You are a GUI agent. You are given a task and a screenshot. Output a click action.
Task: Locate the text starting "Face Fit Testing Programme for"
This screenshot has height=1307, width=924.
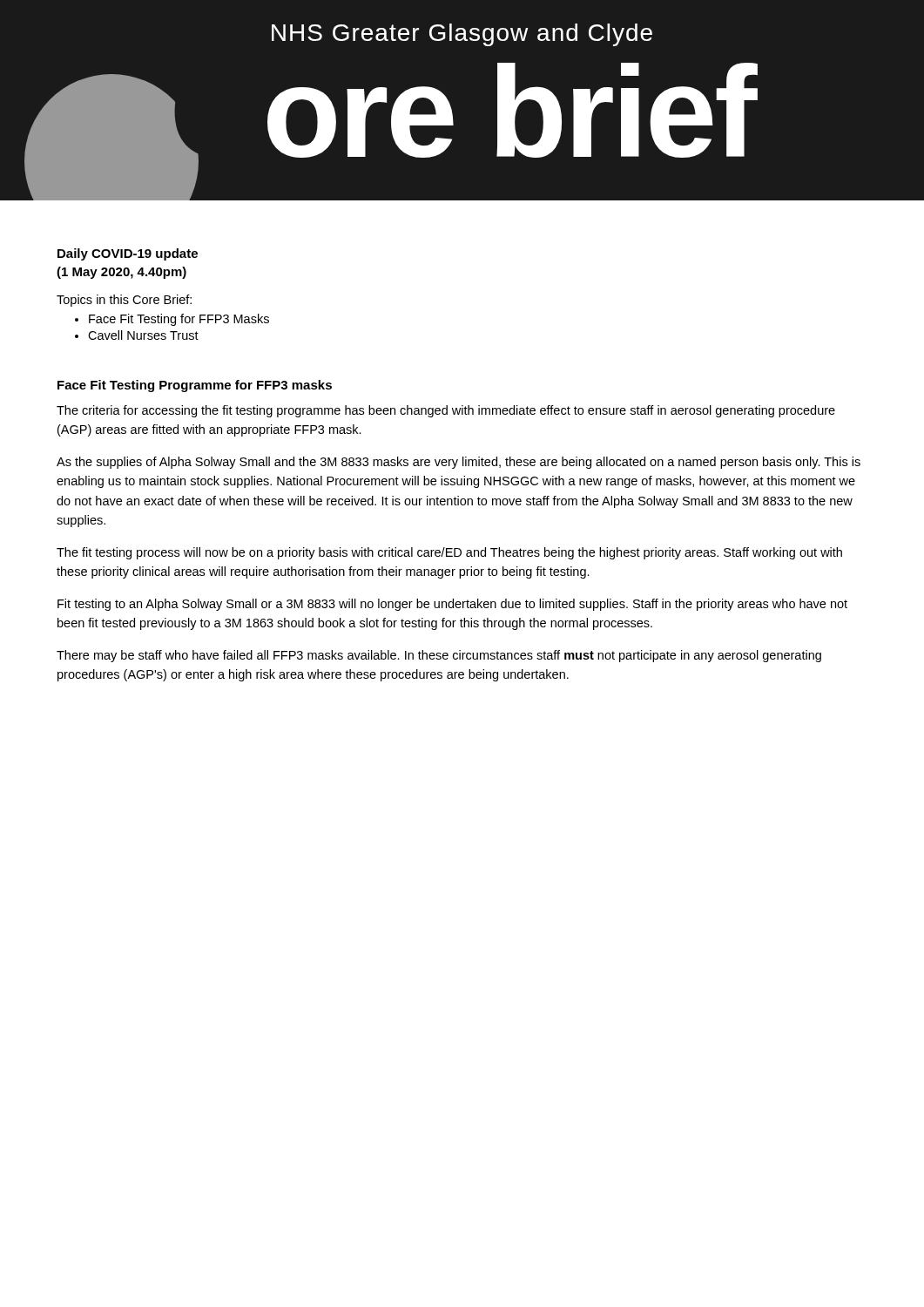pos(194,385)
